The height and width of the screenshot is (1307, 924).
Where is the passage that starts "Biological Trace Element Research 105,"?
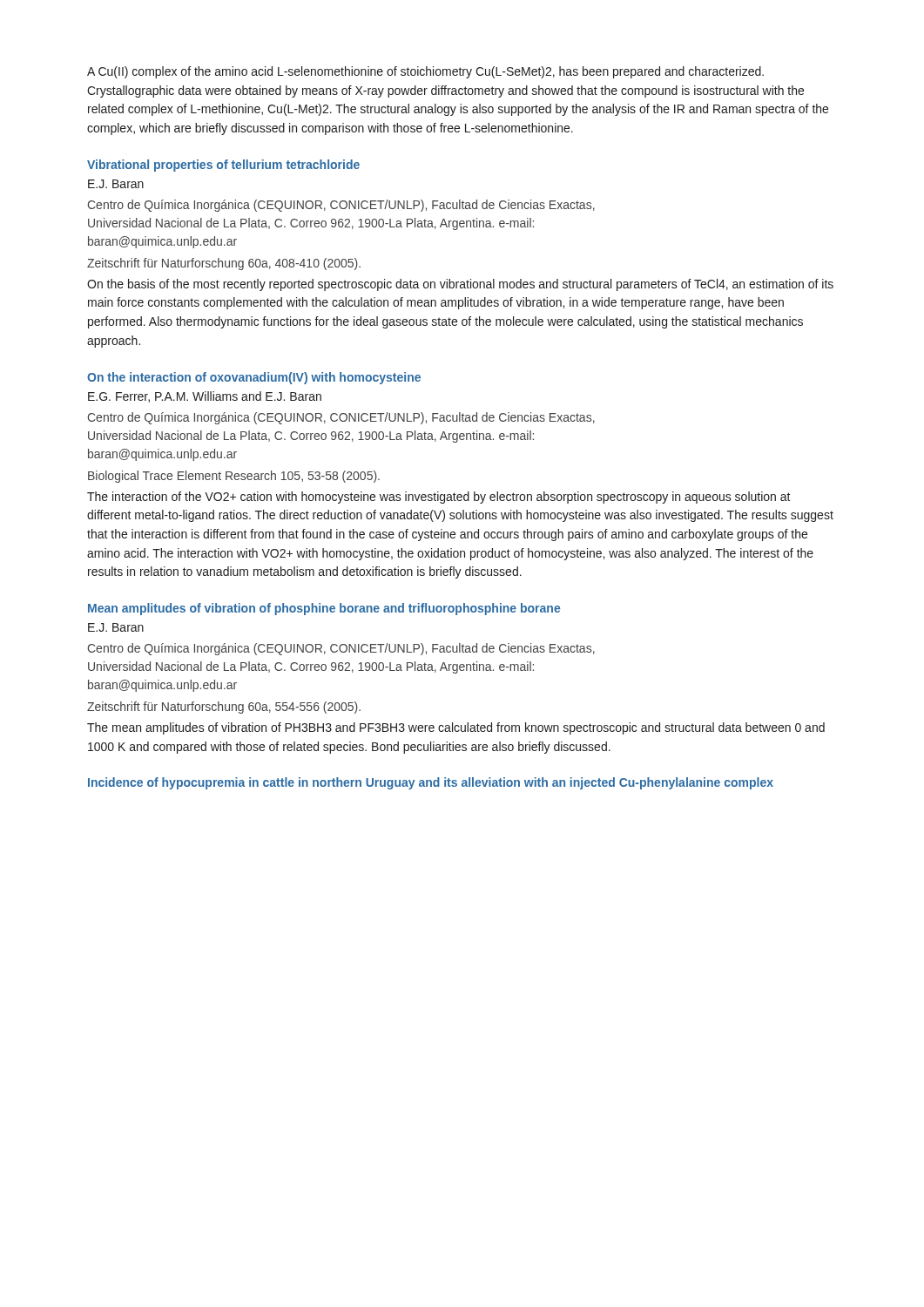(234, 475)
